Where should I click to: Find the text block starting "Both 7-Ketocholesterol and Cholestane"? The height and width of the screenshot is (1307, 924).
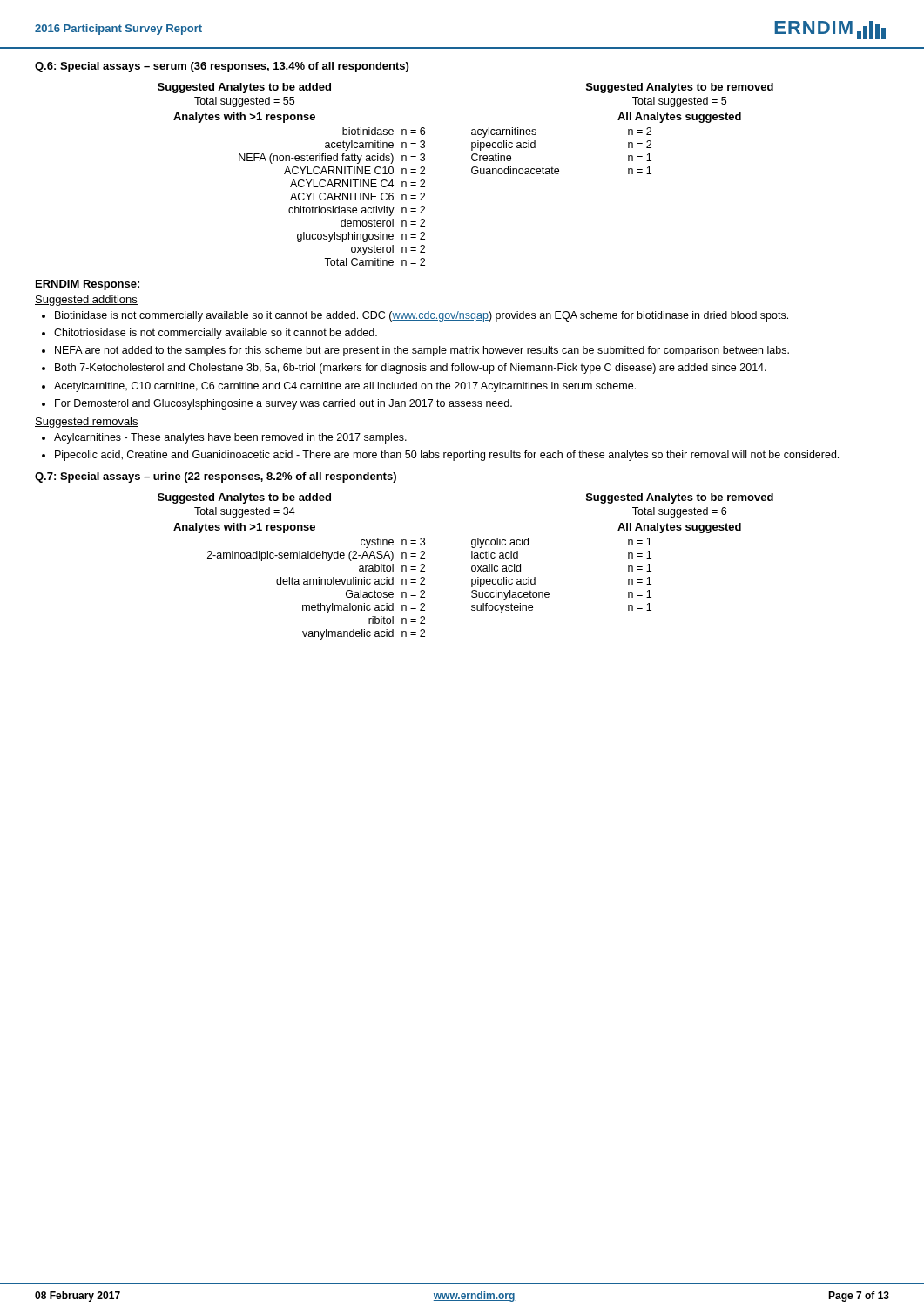pyautogui.click(x=462, y=368)
